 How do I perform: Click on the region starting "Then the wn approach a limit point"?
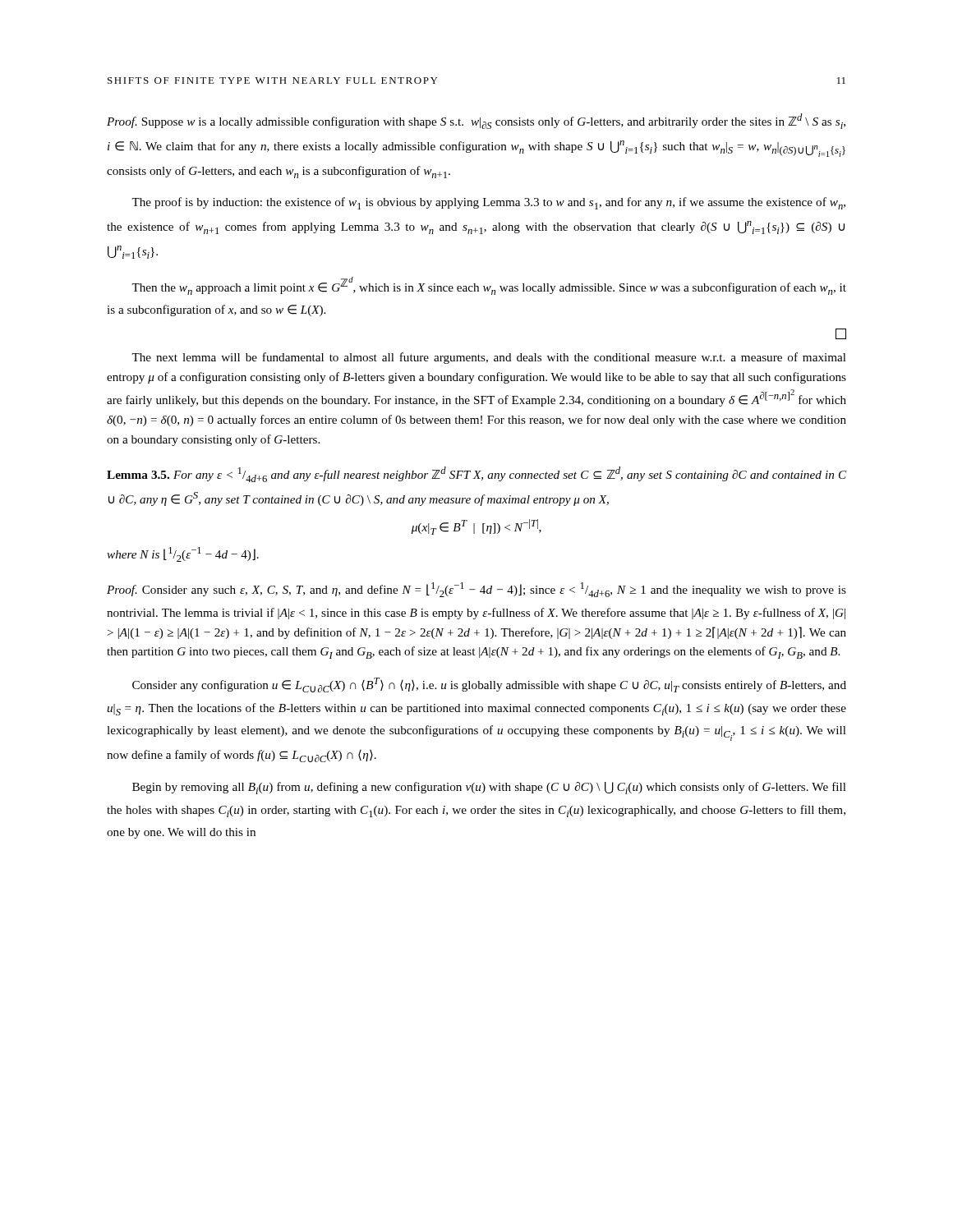coord(476,296)
